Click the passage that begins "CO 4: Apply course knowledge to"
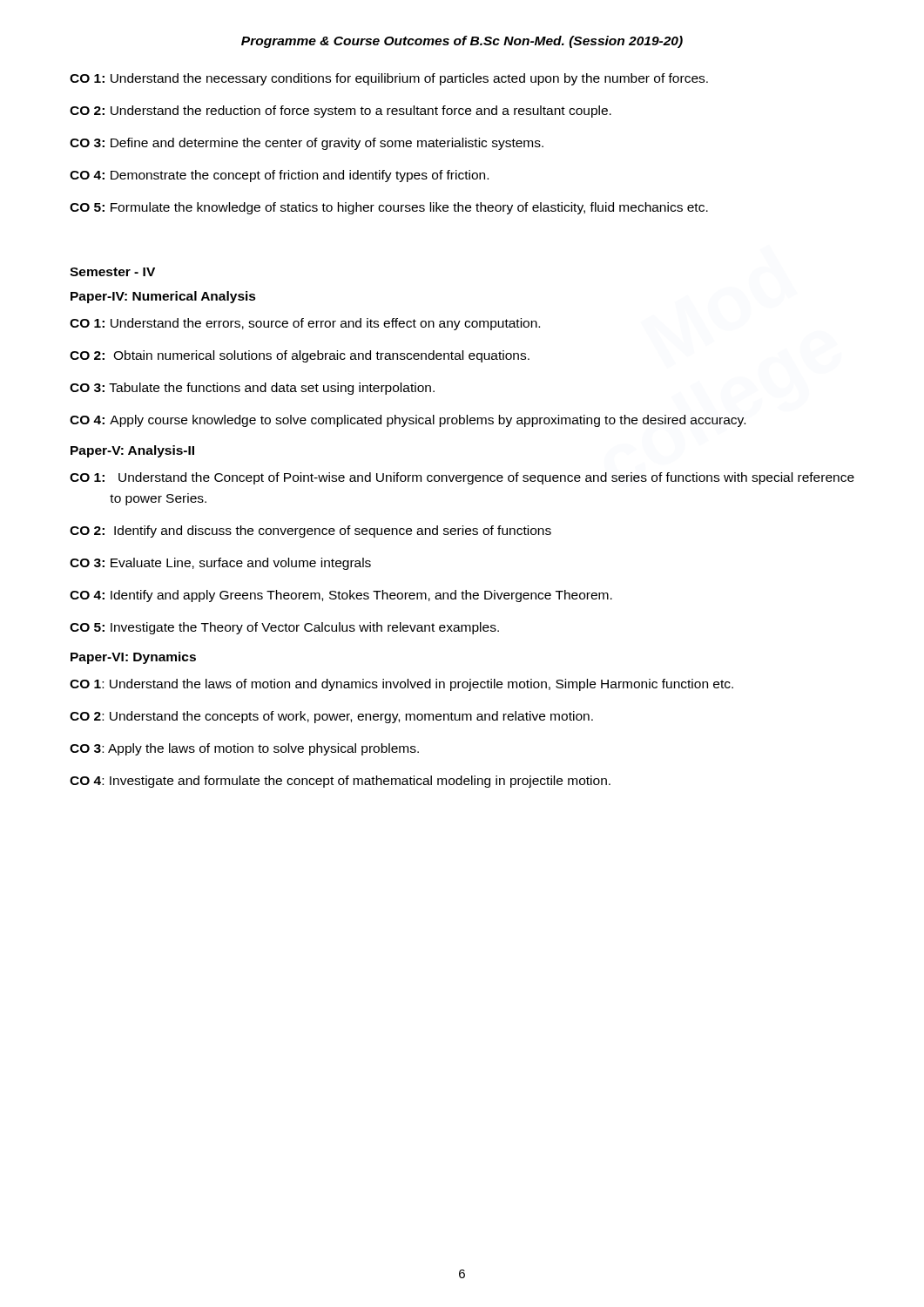 [x=408, y=420]
